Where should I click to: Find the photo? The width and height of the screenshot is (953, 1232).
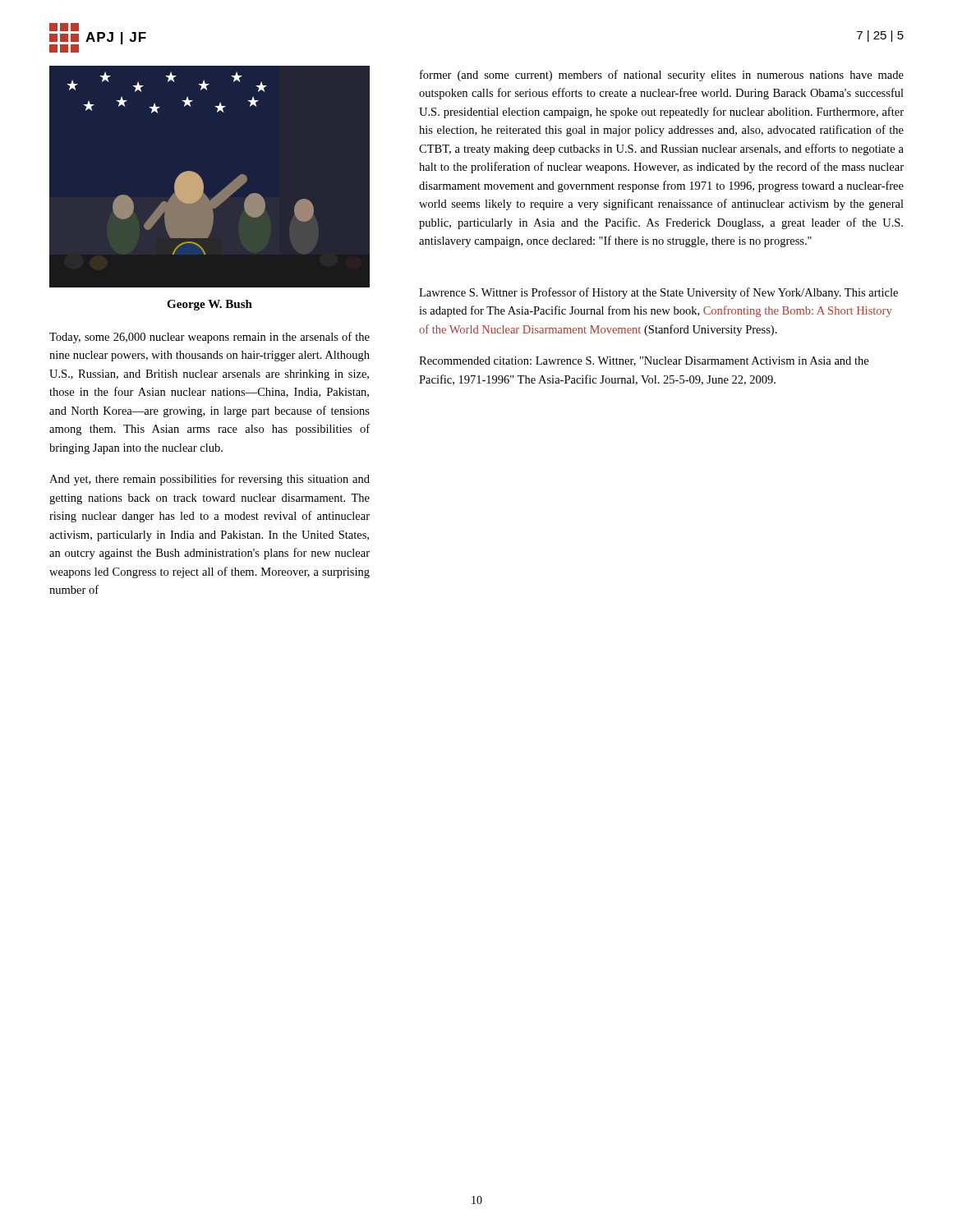pos(209,177)
